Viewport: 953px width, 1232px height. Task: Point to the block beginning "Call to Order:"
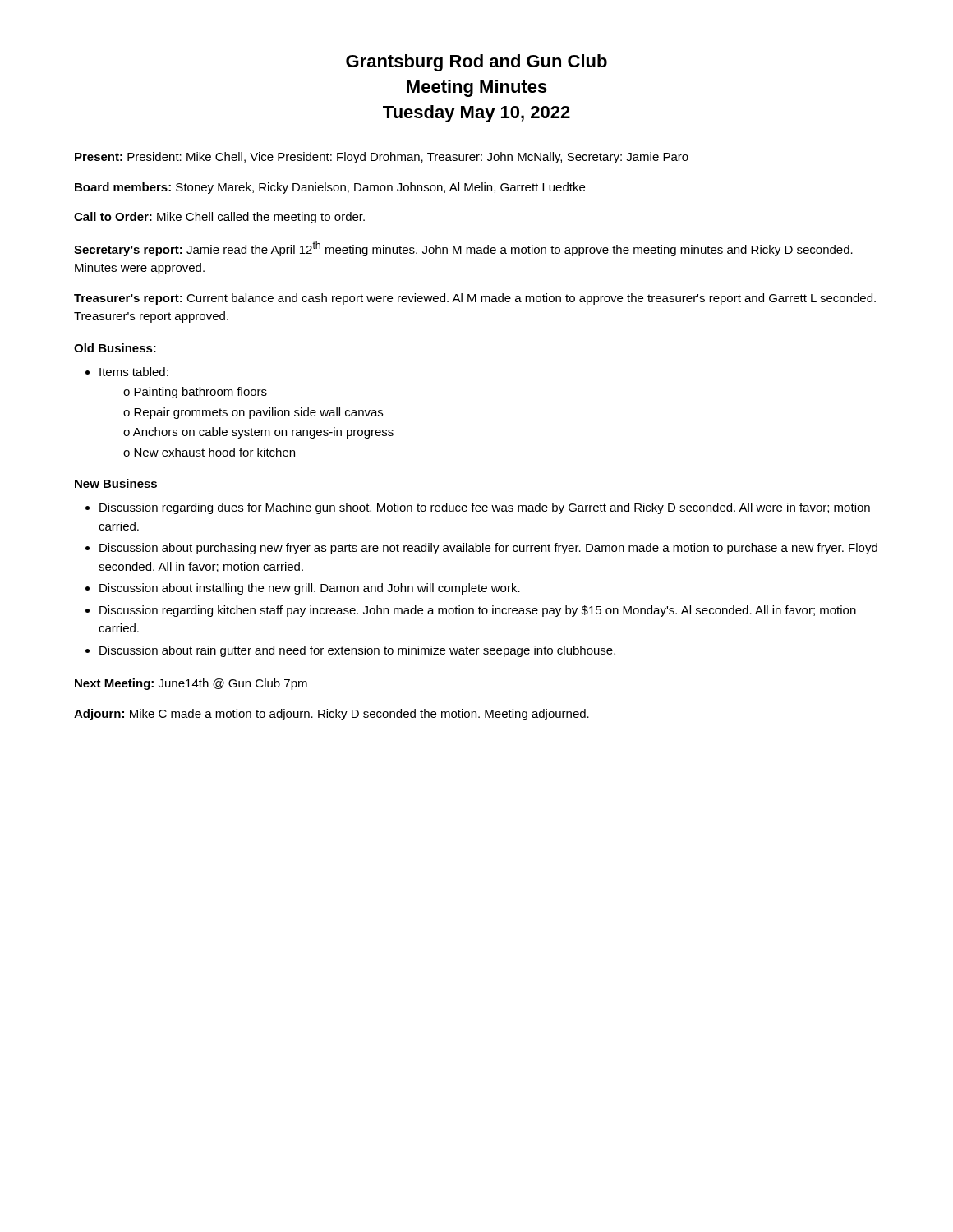[220, 217]
